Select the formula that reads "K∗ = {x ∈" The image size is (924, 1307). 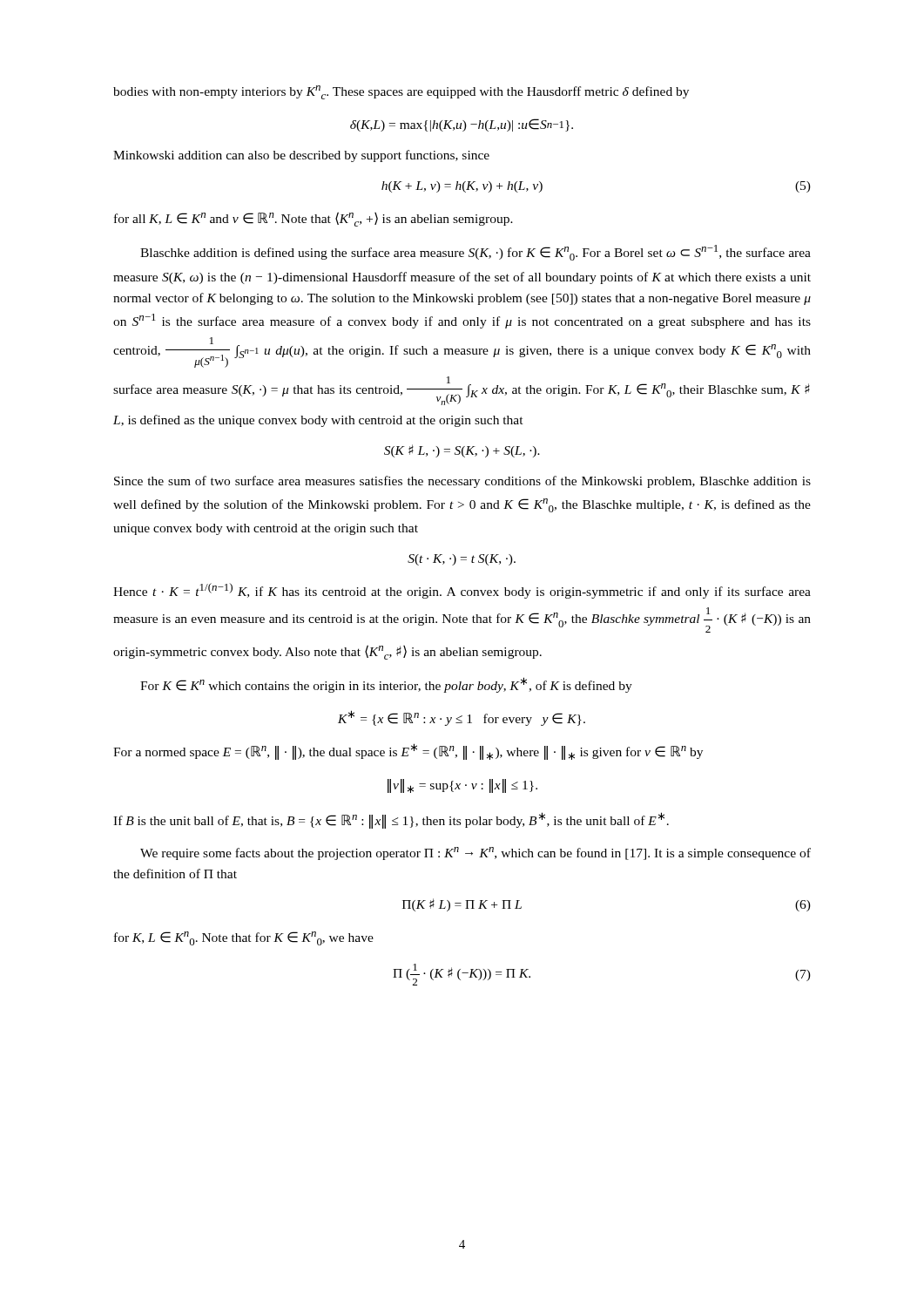(462, 718)
